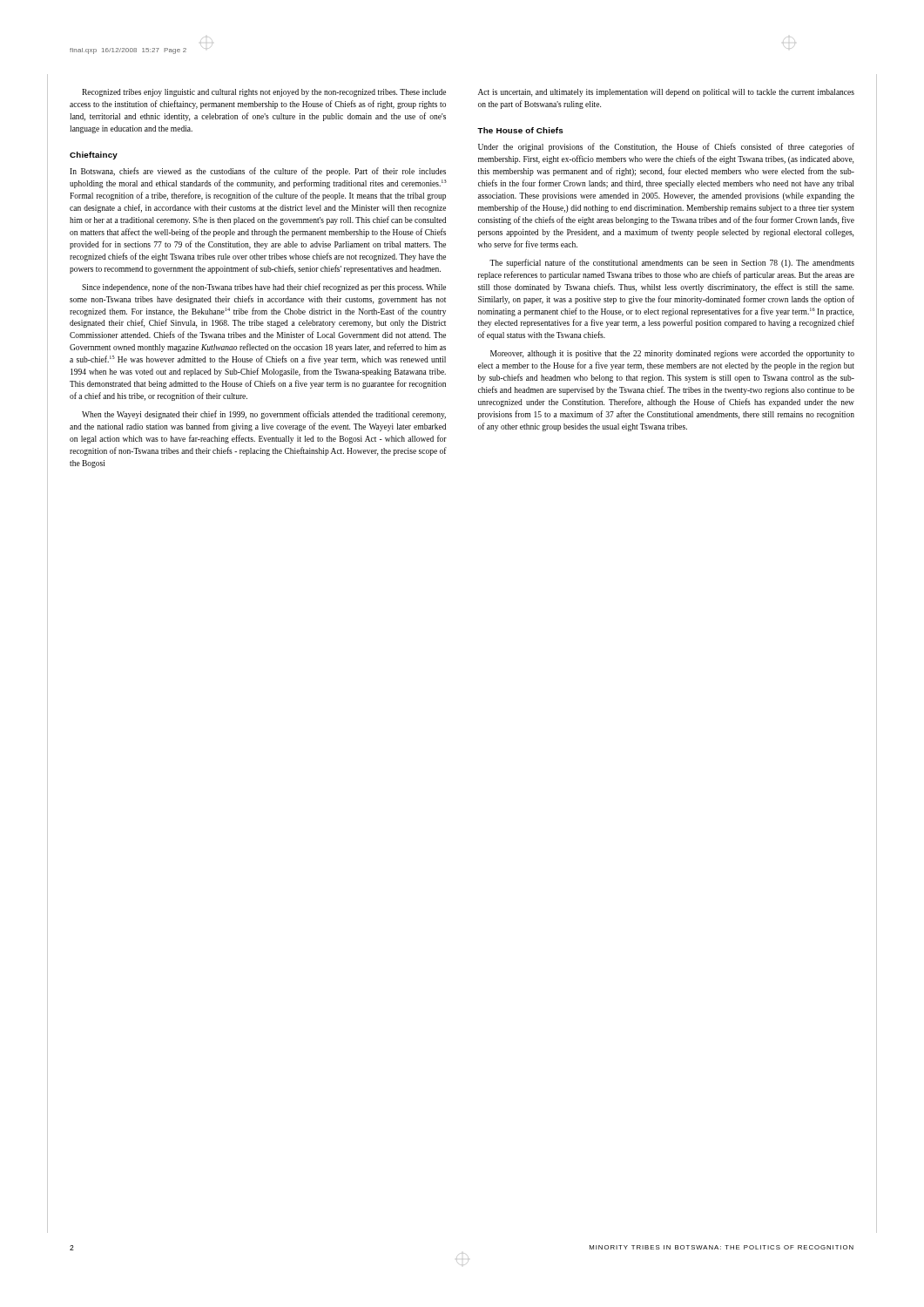The width and height of the screenshot is (924, 1307).
Task: Locate the block of text that opens with "Act is uncertain, and ultimately its implementation"
Action: tap(666, 99)
